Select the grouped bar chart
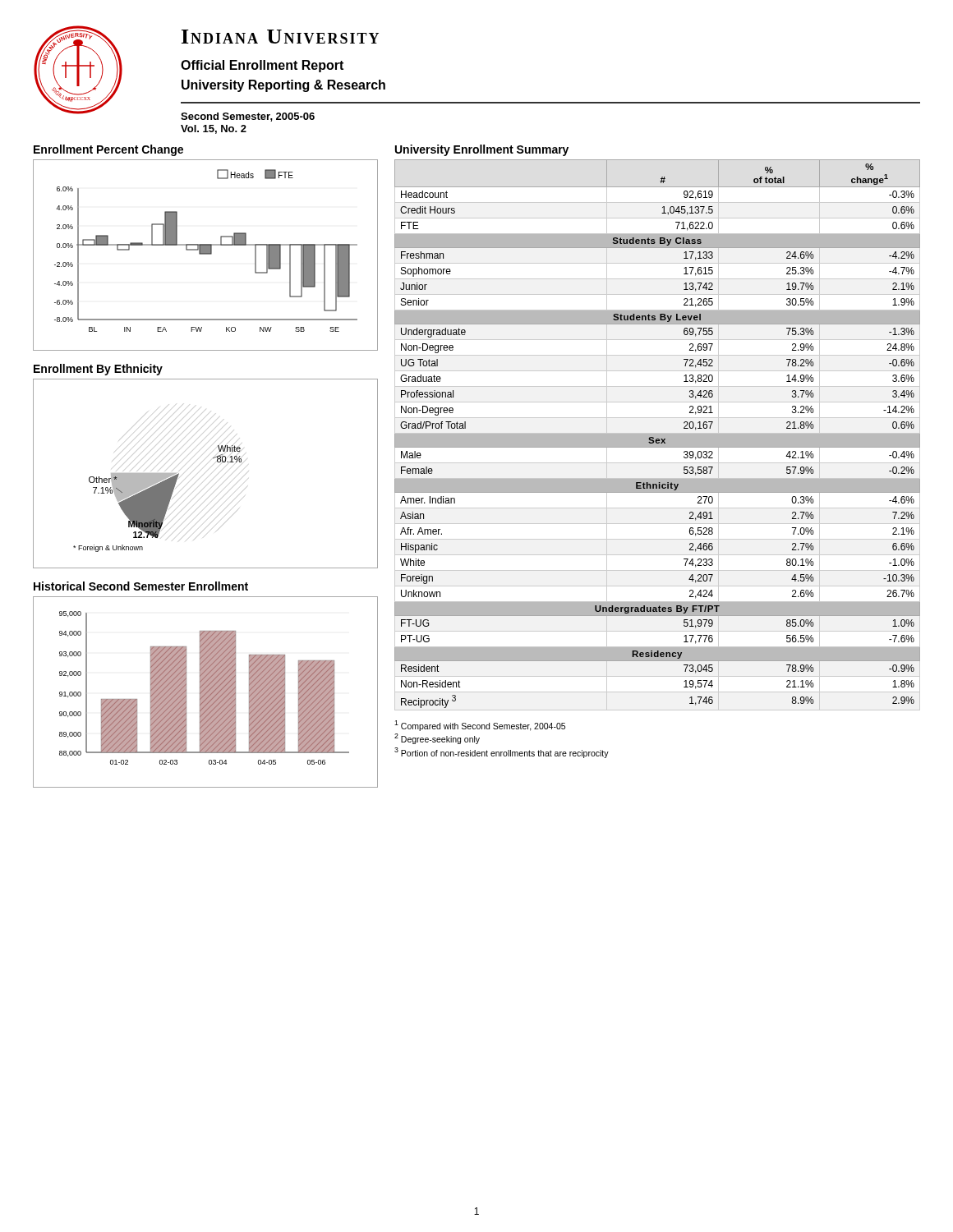 point(205,255)
